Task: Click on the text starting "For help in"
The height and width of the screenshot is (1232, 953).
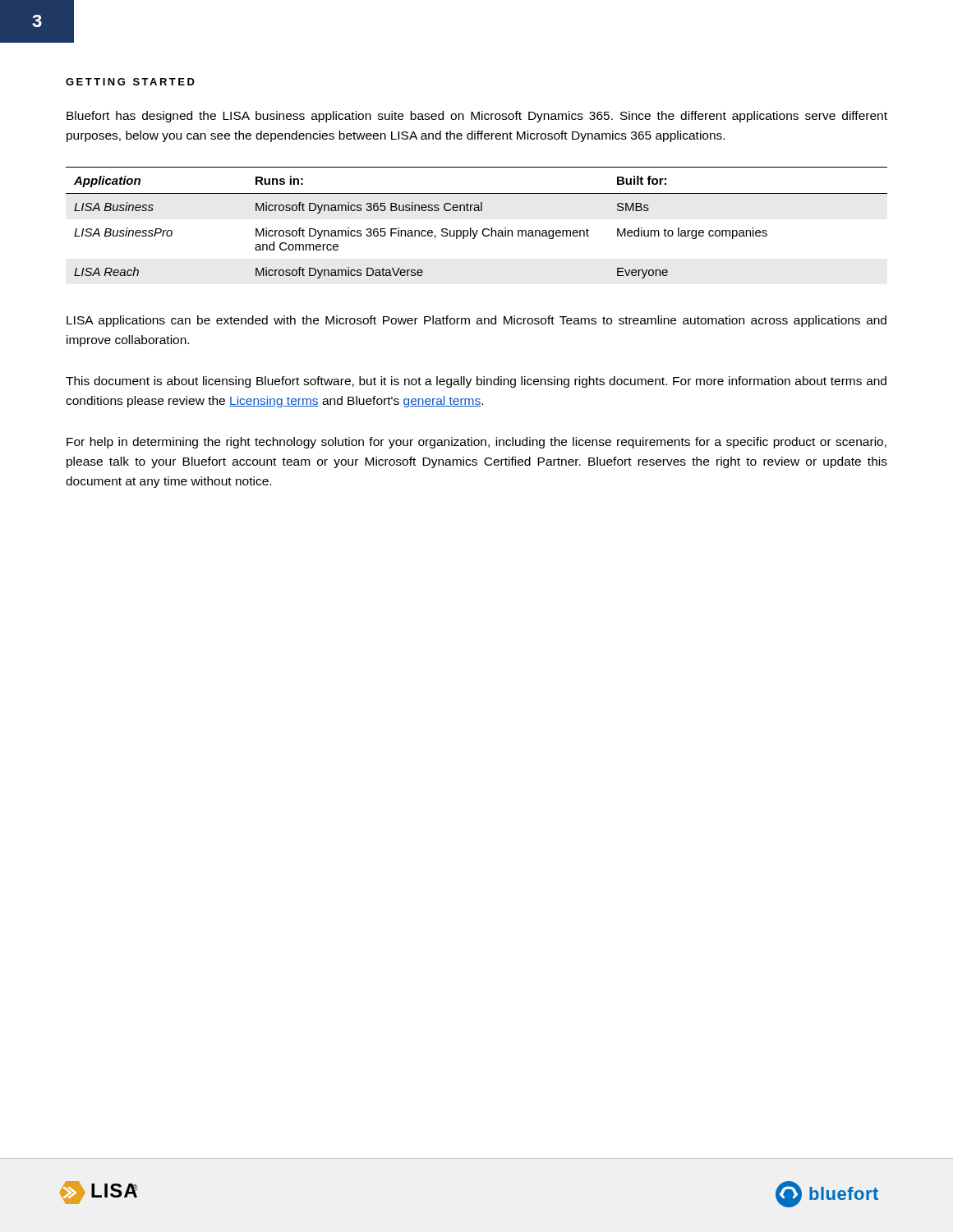Action: (476, 461)
